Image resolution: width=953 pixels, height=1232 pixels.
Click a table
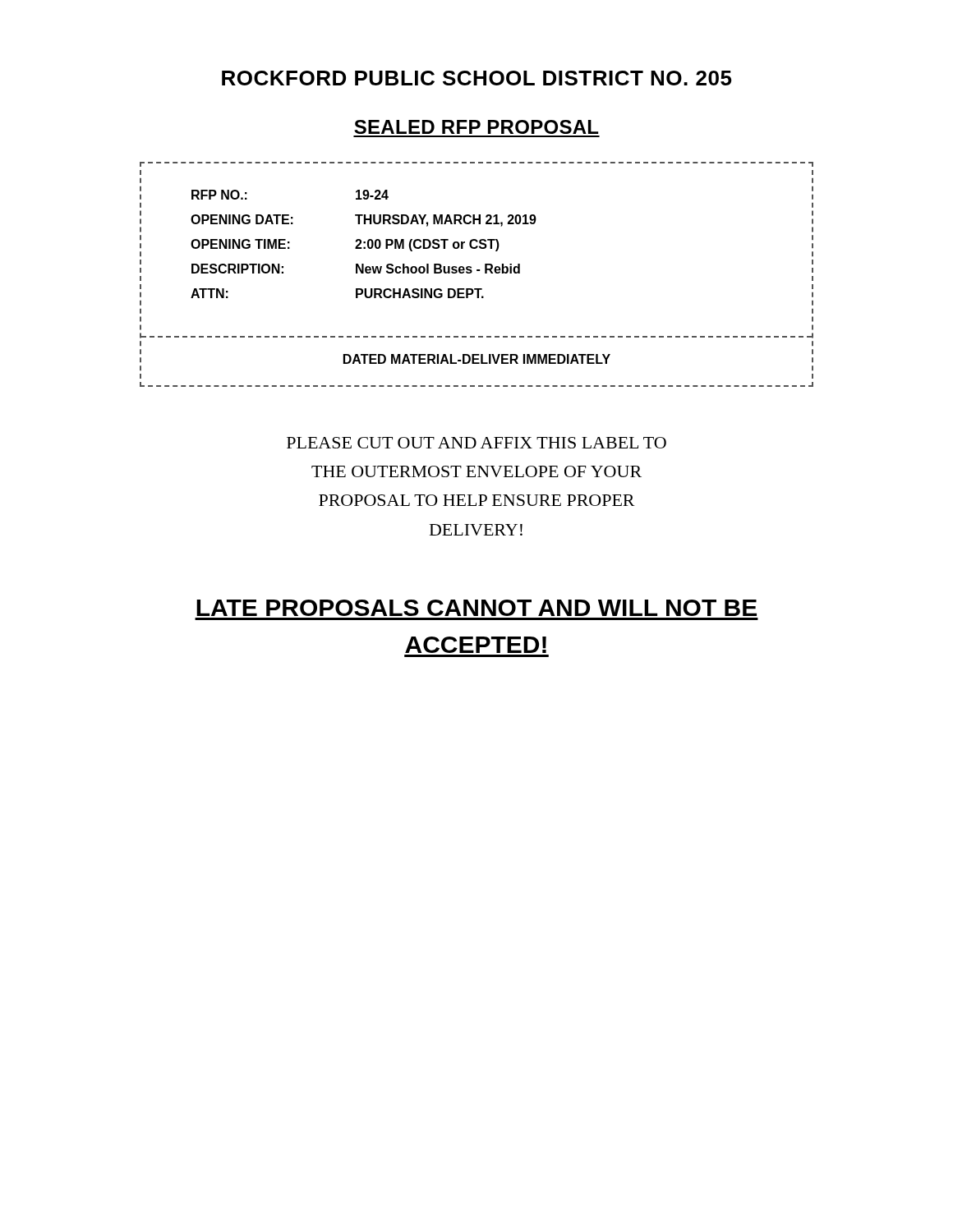click(x=476, y=246)
